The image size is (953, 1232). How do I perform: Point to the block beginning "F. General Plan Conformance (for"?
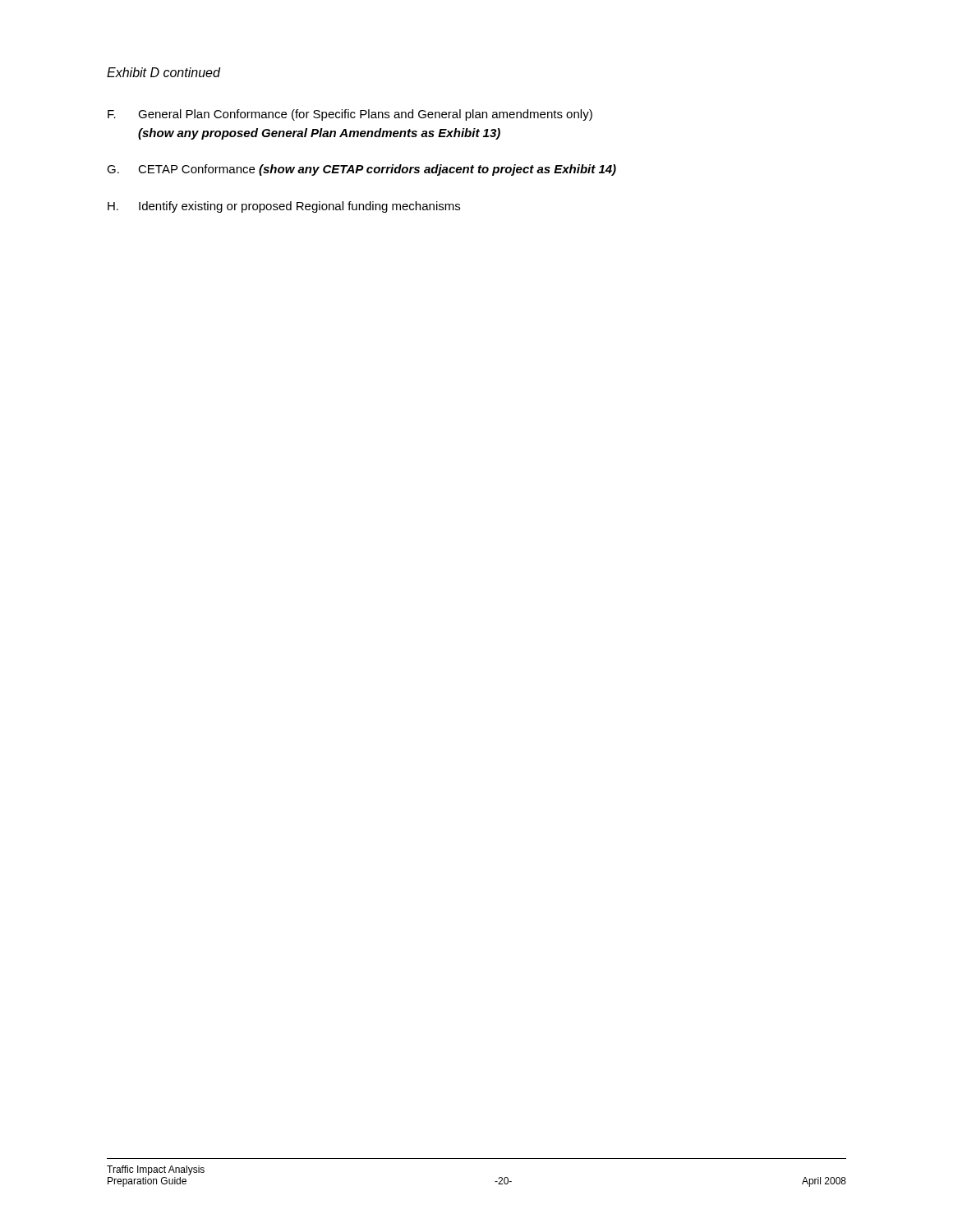pos(476,124)
